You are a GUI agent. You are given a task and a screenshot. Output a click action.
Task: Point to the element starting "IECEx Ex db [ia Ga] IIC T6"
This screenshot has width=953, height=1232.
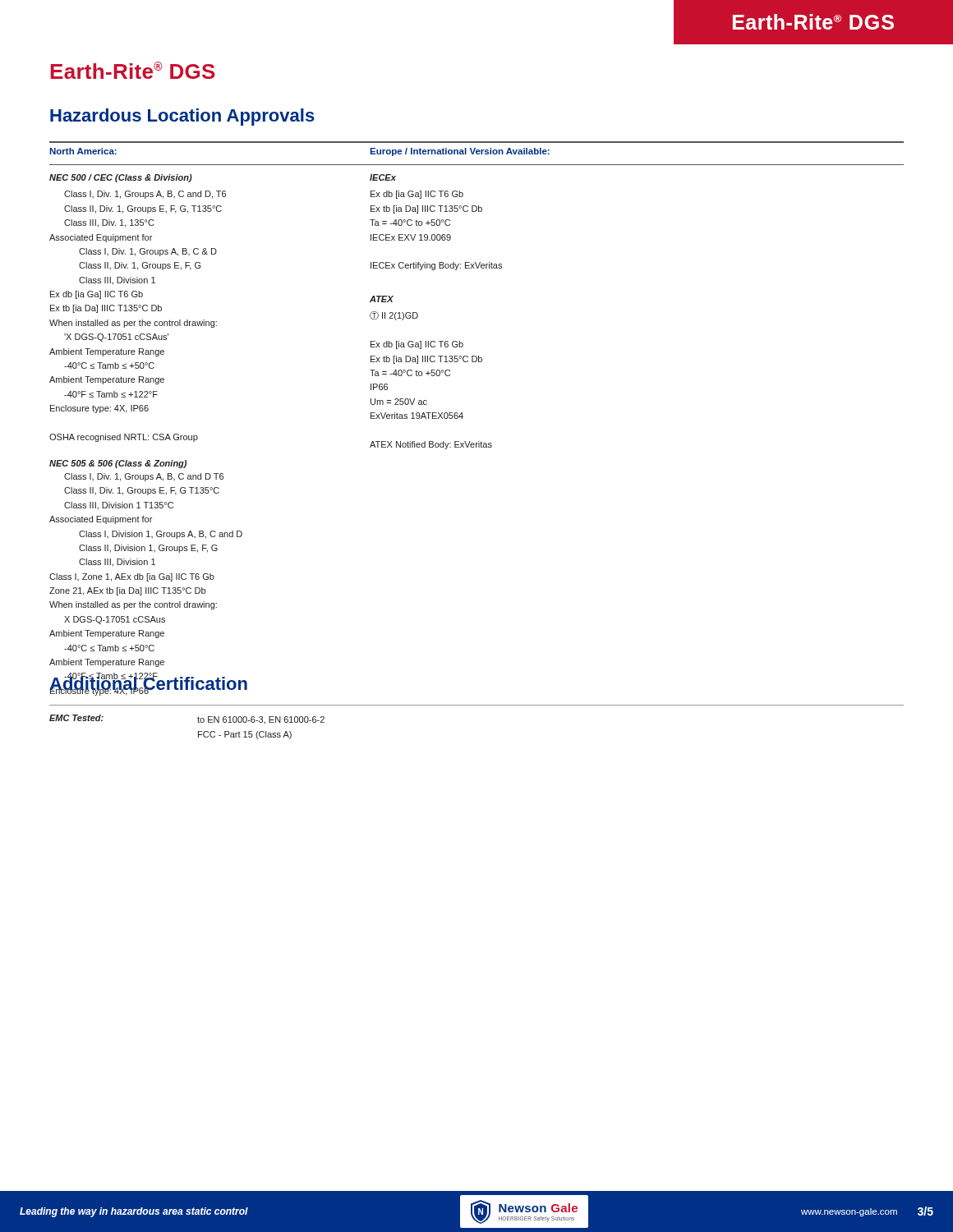(x=383, y=177)
